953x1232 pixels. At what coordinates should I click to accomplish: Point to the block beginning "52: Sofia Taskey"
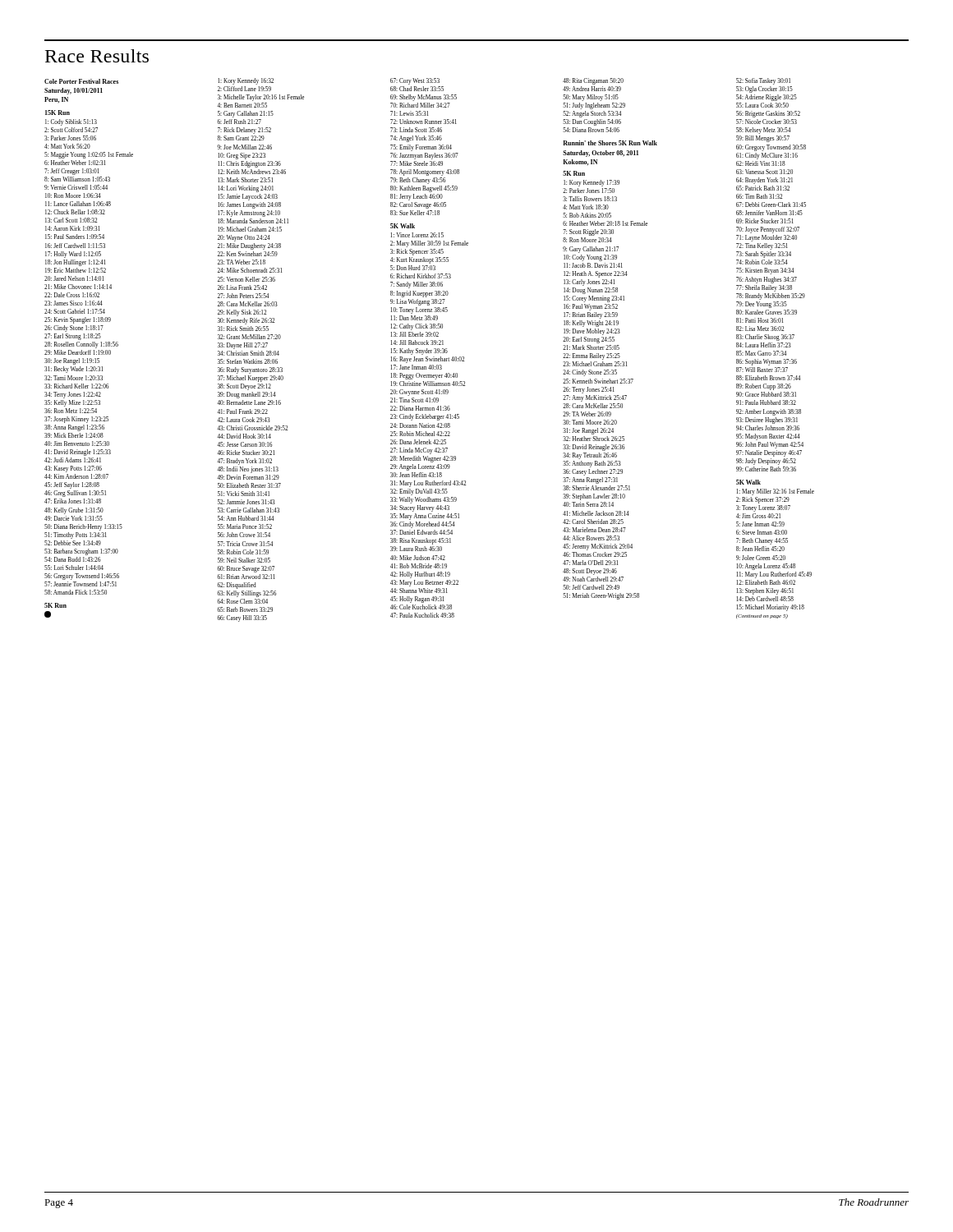tap(771, 275)
